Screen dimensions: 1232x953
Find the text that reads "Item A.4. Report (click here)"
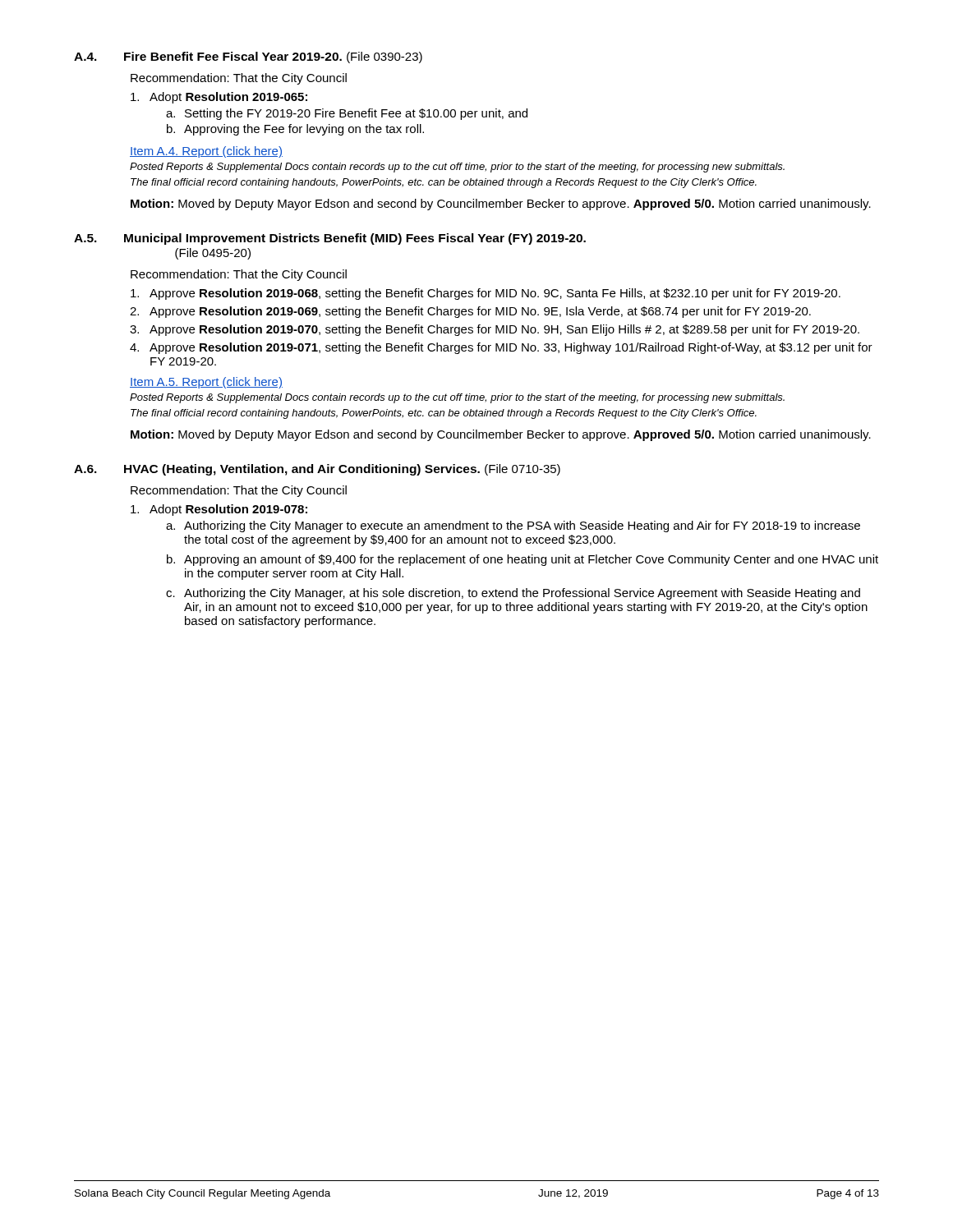[x=206, y=151]
